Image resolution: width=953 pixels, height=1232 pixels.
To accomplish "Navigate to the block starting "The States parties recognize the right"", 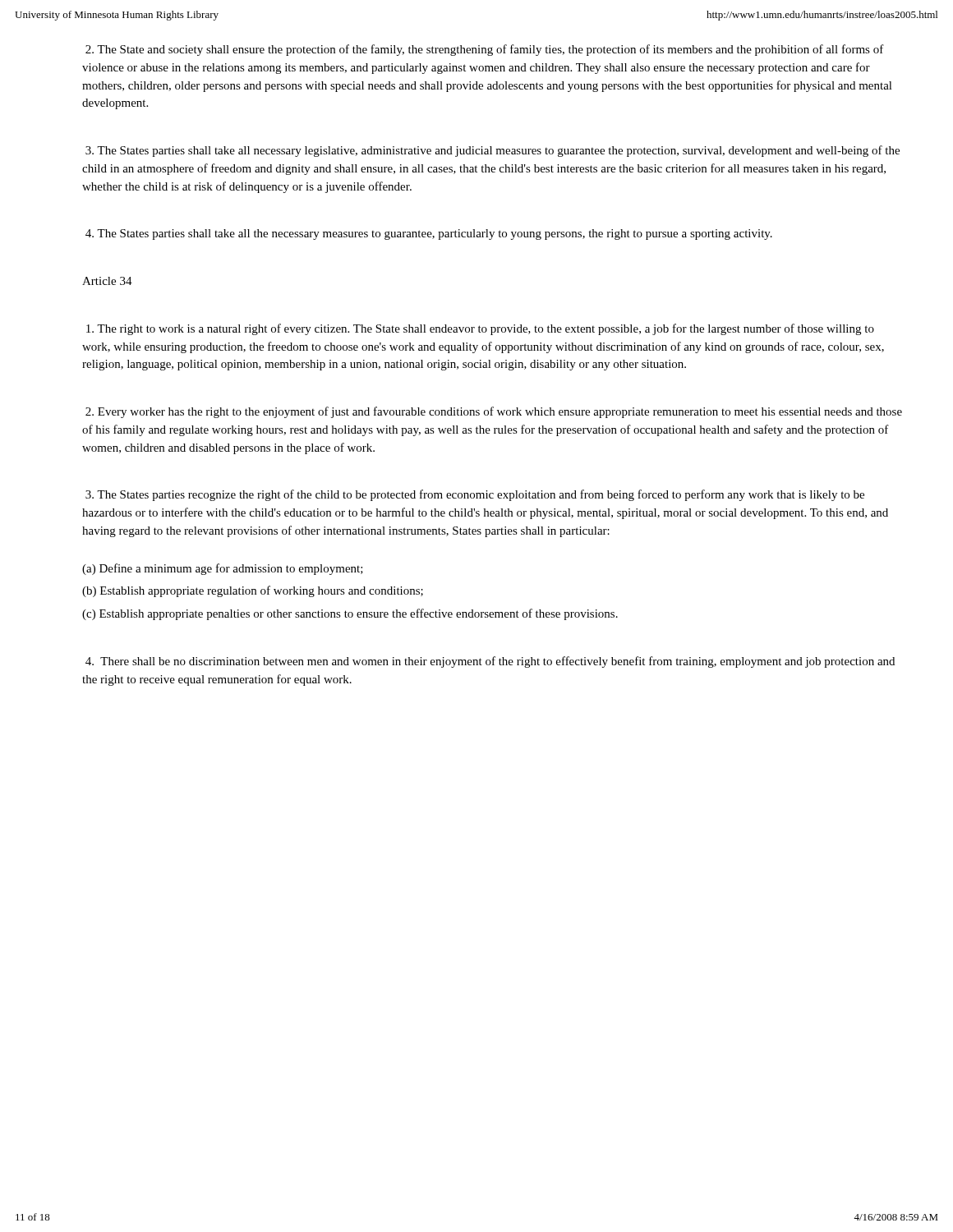I will tap(493, 513).
